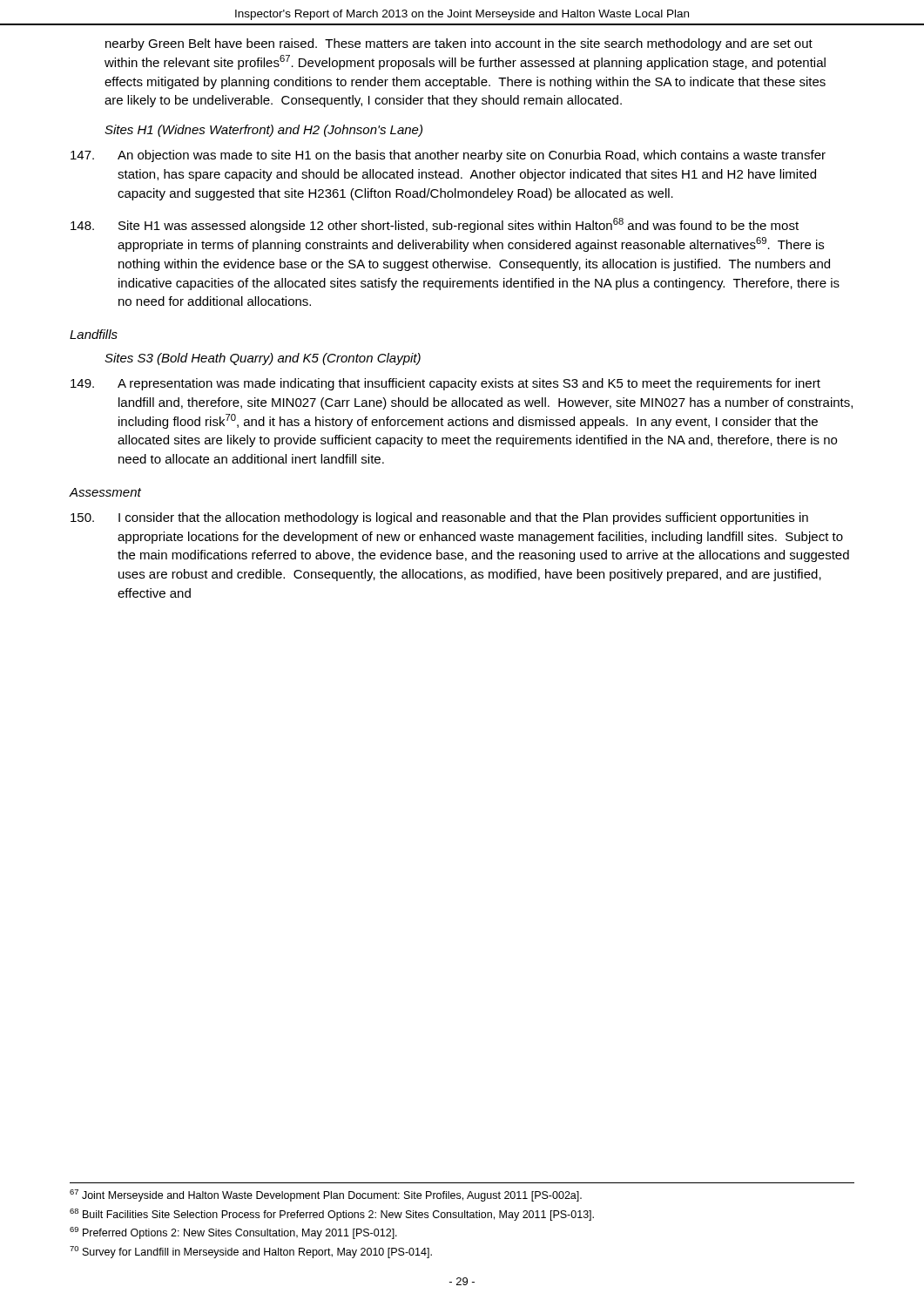Point to the text block starting "69 Preferred Options 2: New Sites"
The width and height of the screenshot is (924, 1307).
tap(234, 1233)
